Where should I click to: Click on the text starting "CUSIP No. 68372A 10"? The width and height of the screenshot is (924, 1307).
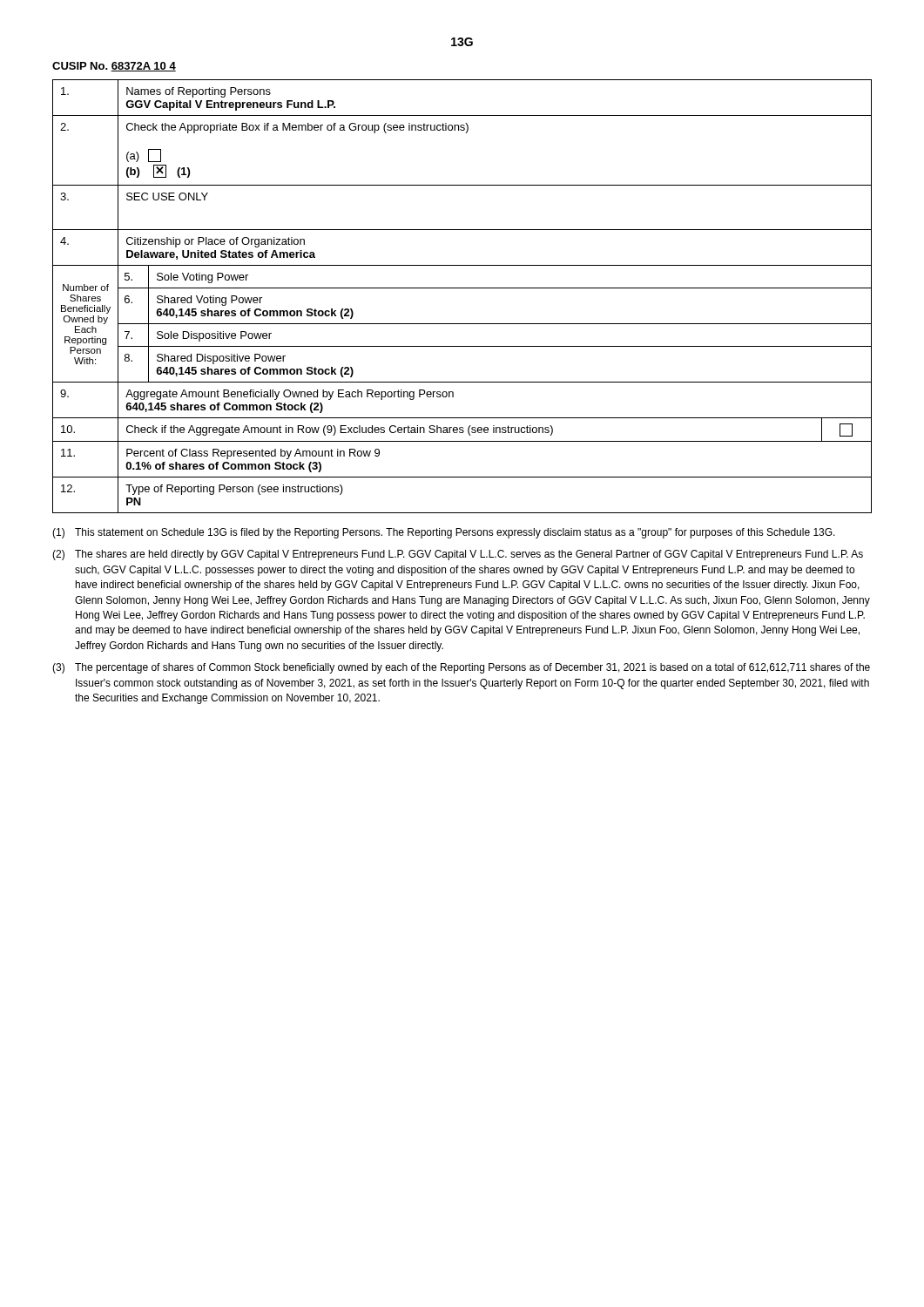pyautogui.click(x=114, y=66)
